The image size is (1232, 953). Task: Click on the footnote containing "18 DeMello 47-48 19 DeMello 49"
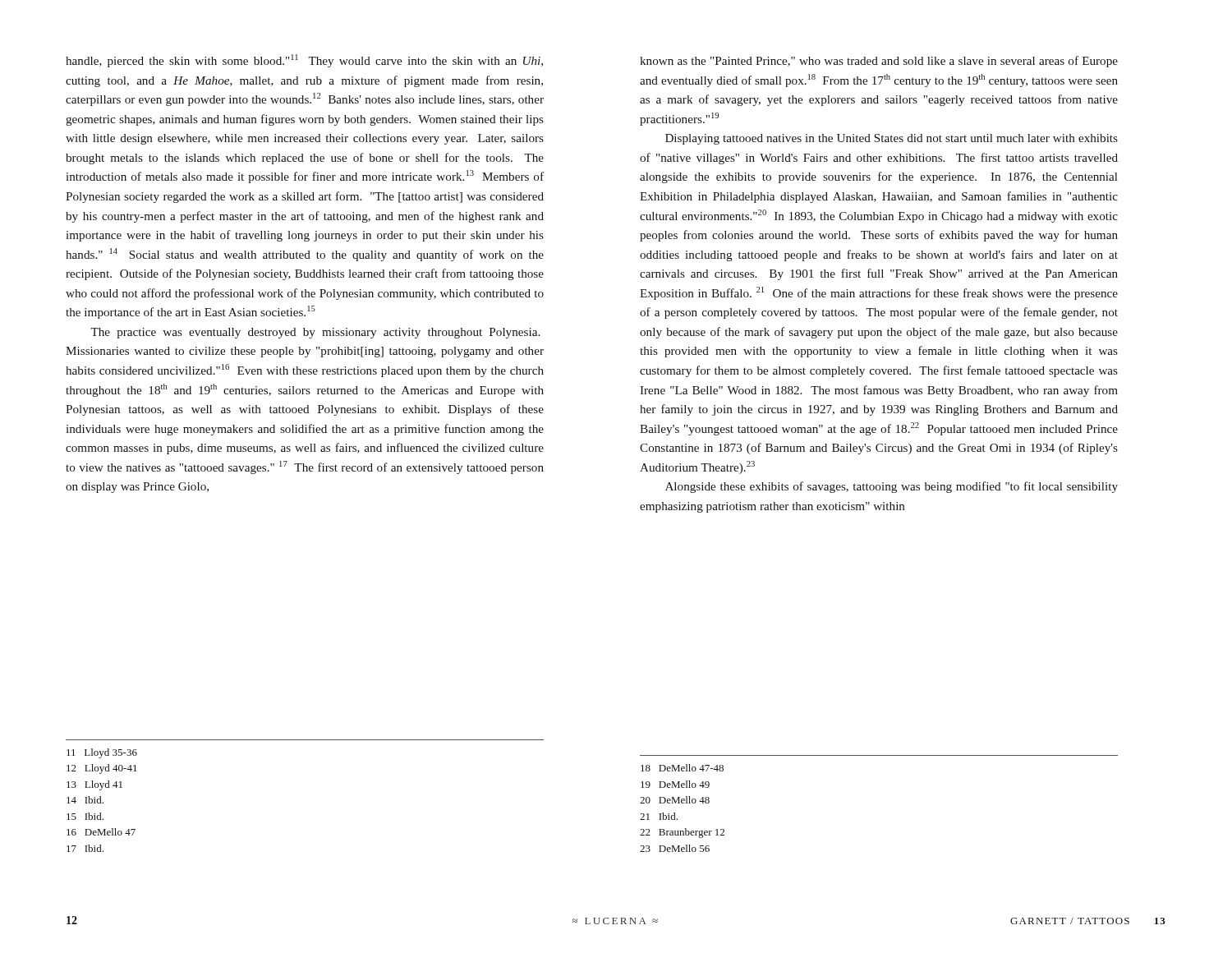pos(682,768)
